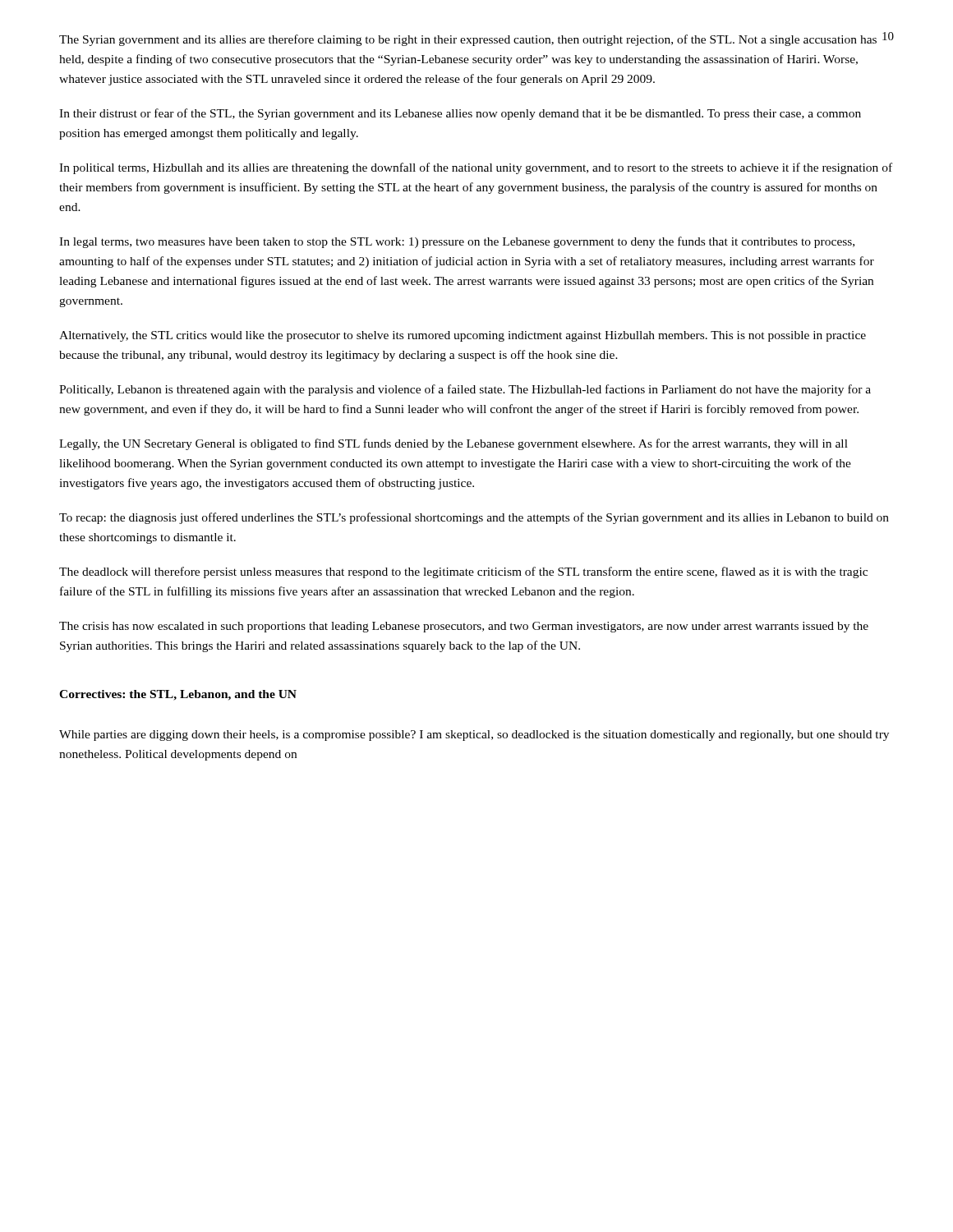Select the section header containing "Correctives: the STL, Lebanon, and"
The height and width of the screenshot is (1232, 953).
178,694
